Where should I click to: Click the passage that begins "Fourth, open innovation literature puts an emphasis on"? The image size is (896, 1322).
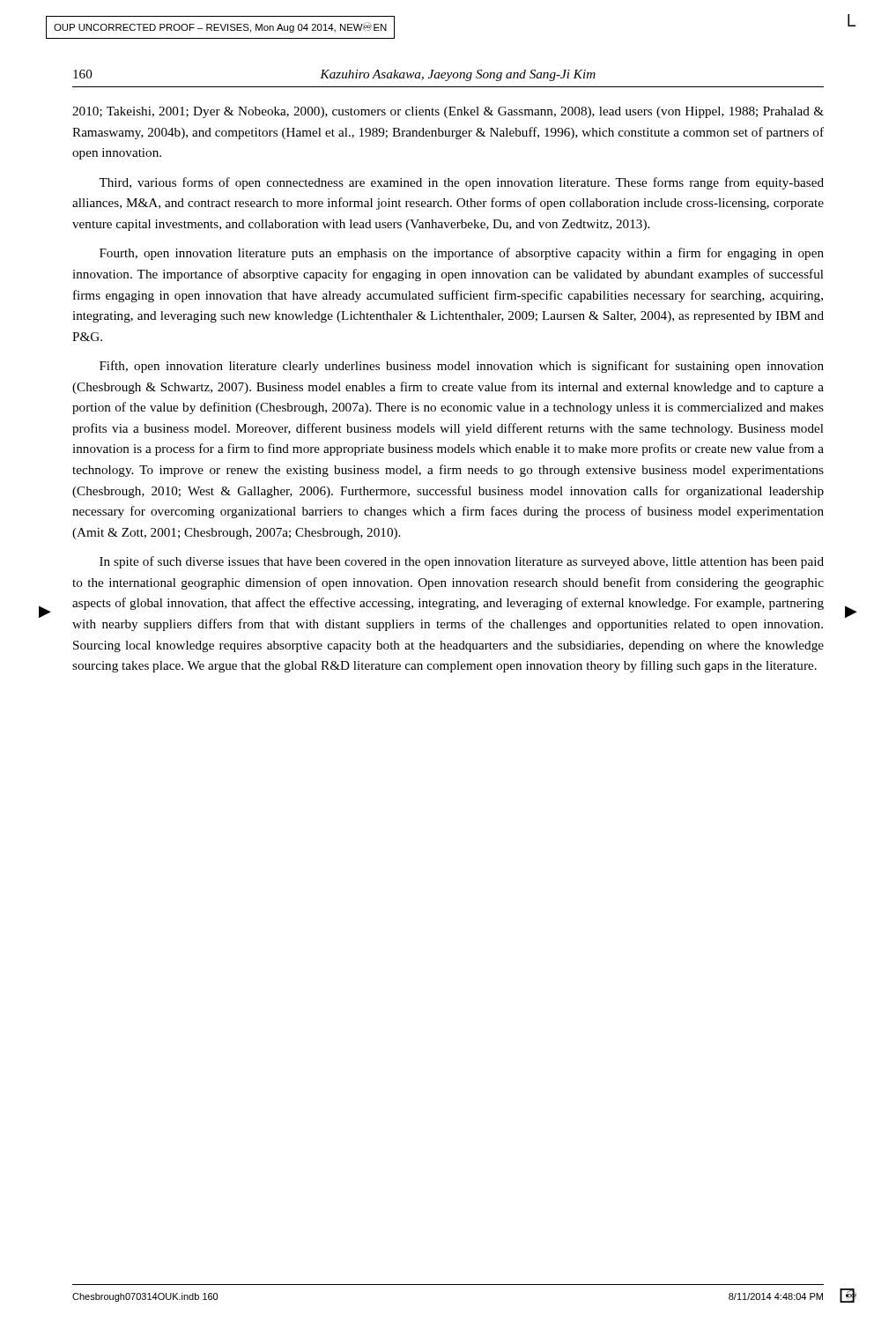click(448, 294)
